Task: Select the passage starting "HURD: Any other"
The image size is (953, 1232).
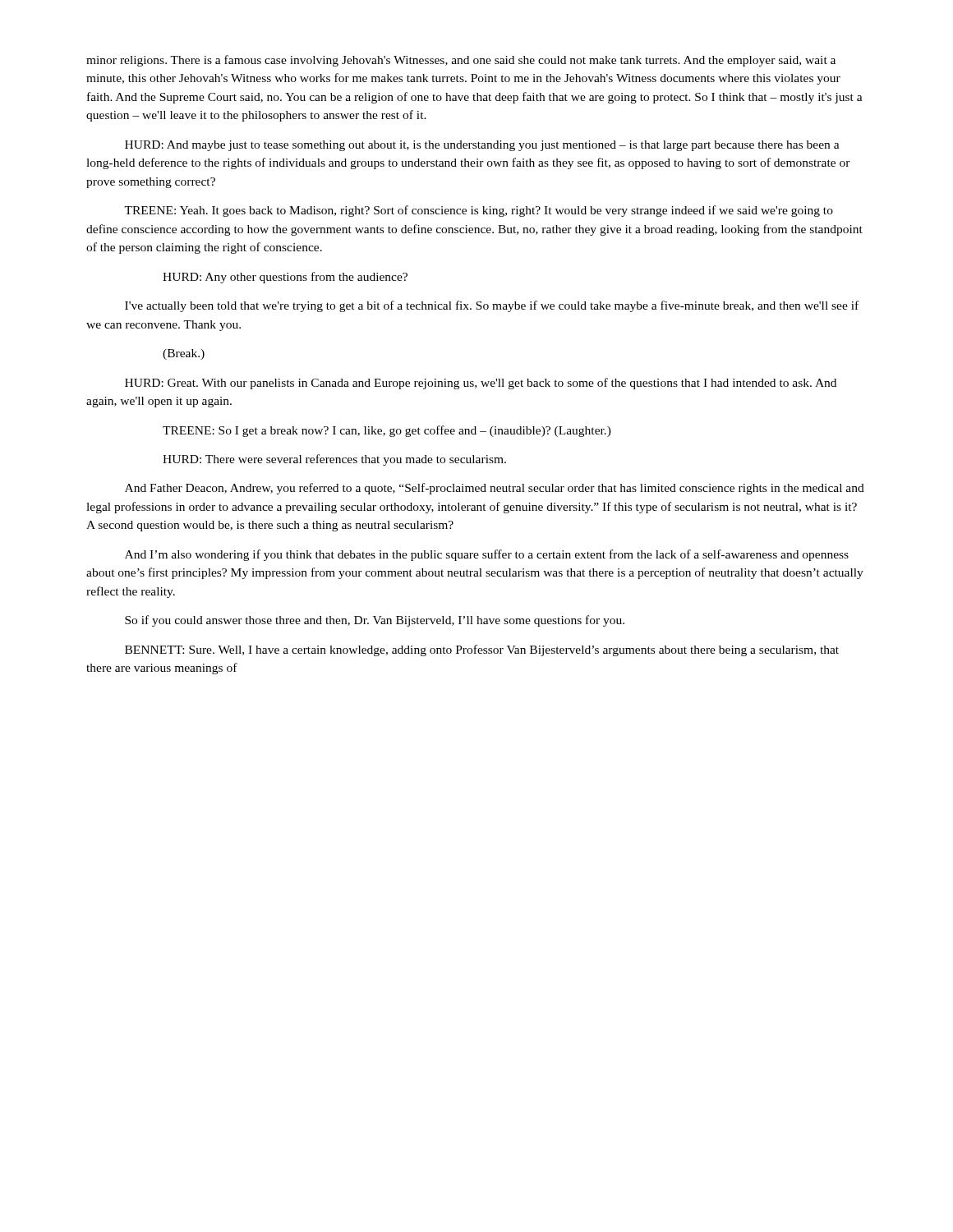Action: click(285, 278)
